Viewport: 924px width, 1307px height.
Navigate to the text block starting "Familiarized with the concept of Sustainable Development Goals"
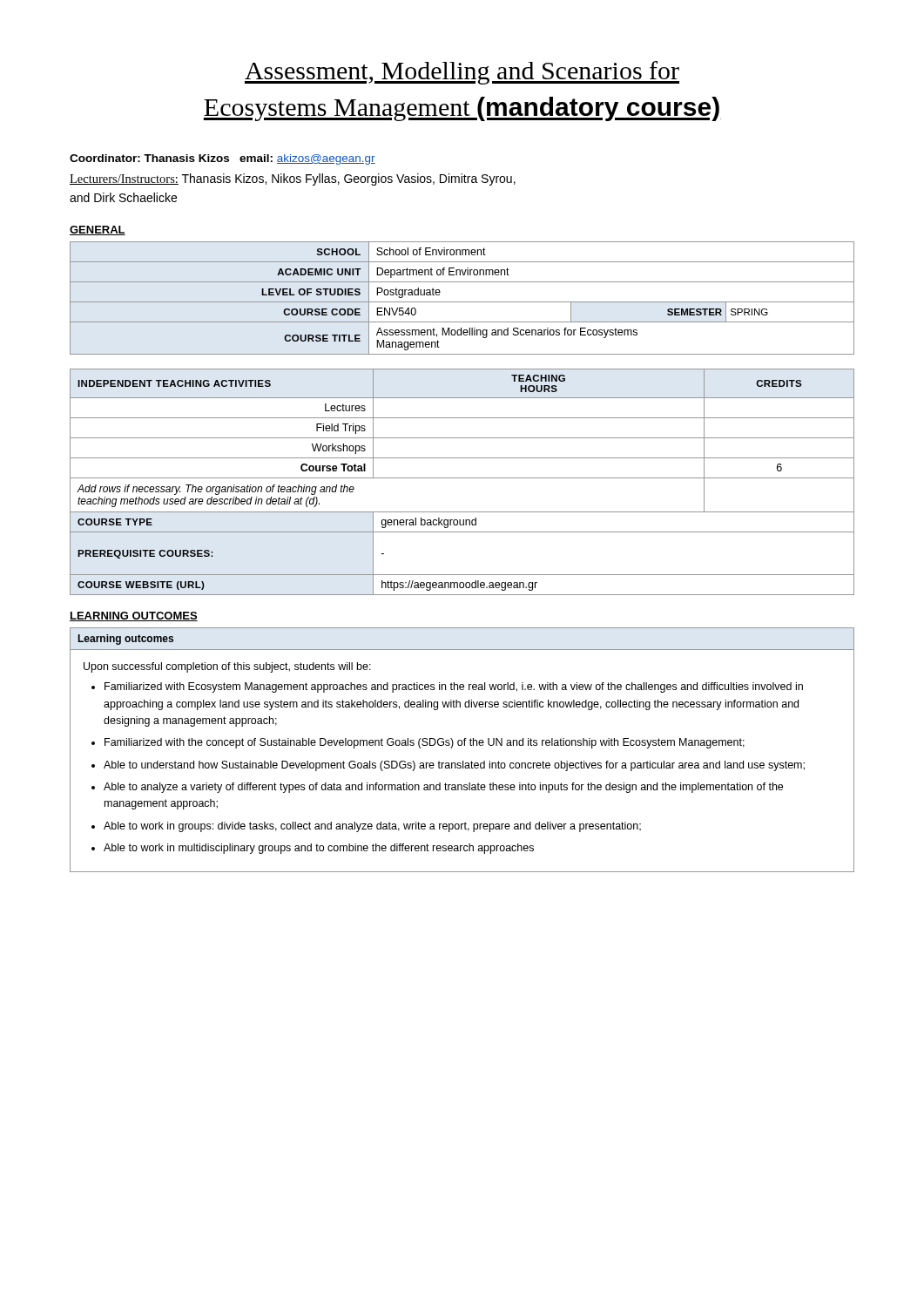[424, 743]
